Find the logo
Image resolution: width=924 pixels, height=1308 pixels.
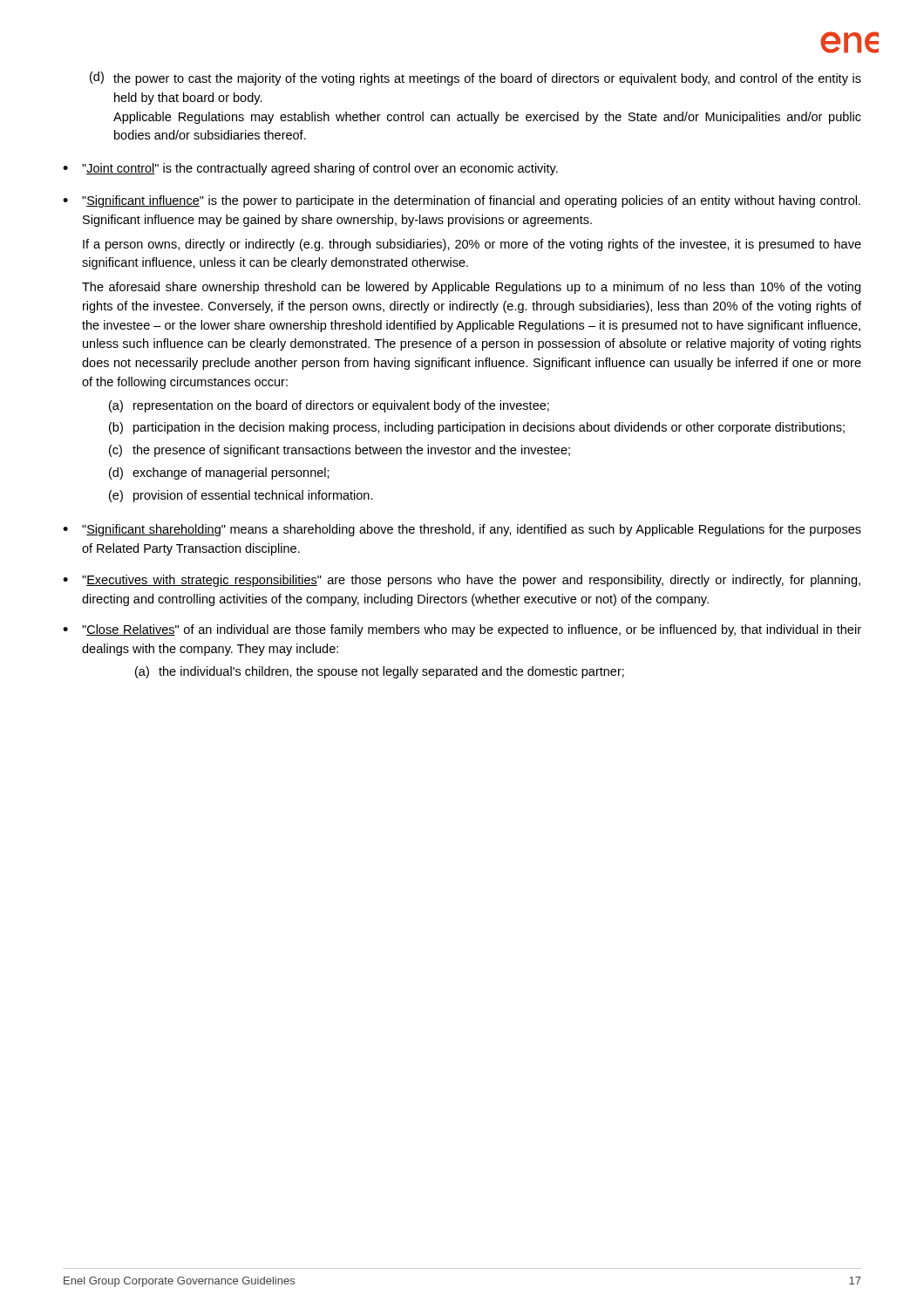[848, 43]
